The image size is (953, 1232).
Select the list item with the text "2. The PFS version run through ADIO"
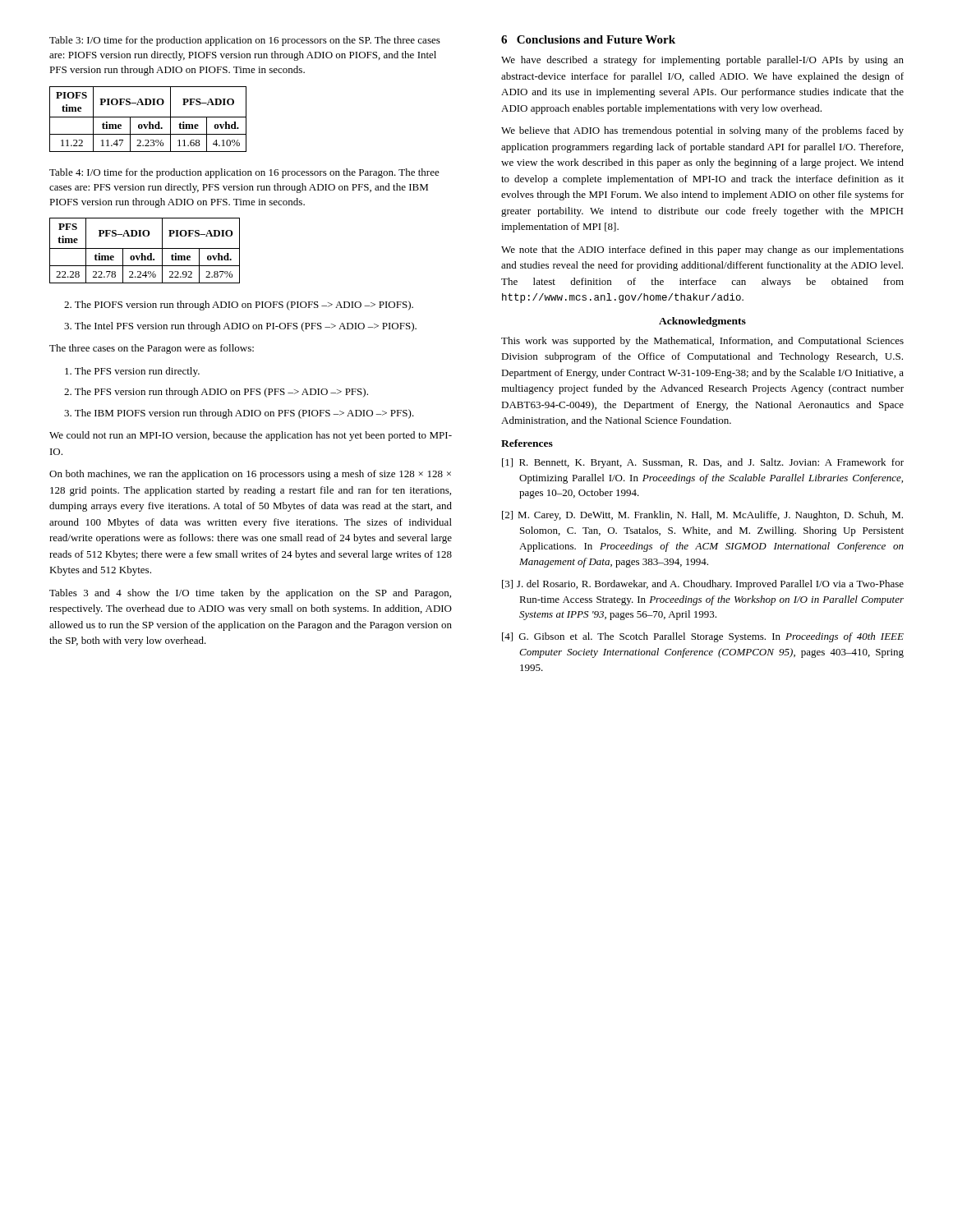(x=216, y=392)
